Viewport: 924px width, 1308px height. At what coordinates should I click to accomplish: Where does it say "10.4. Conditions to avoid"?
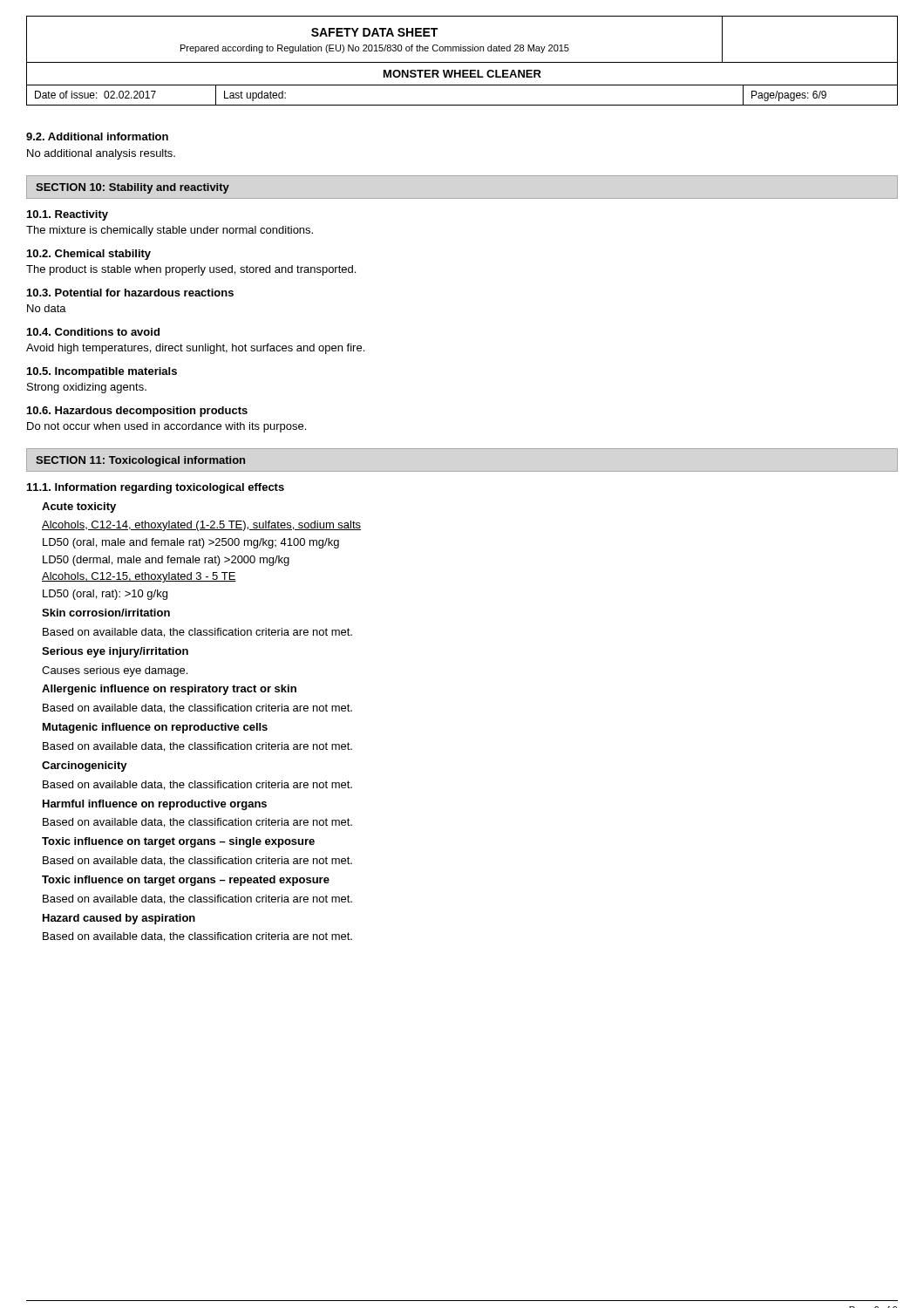93,332
